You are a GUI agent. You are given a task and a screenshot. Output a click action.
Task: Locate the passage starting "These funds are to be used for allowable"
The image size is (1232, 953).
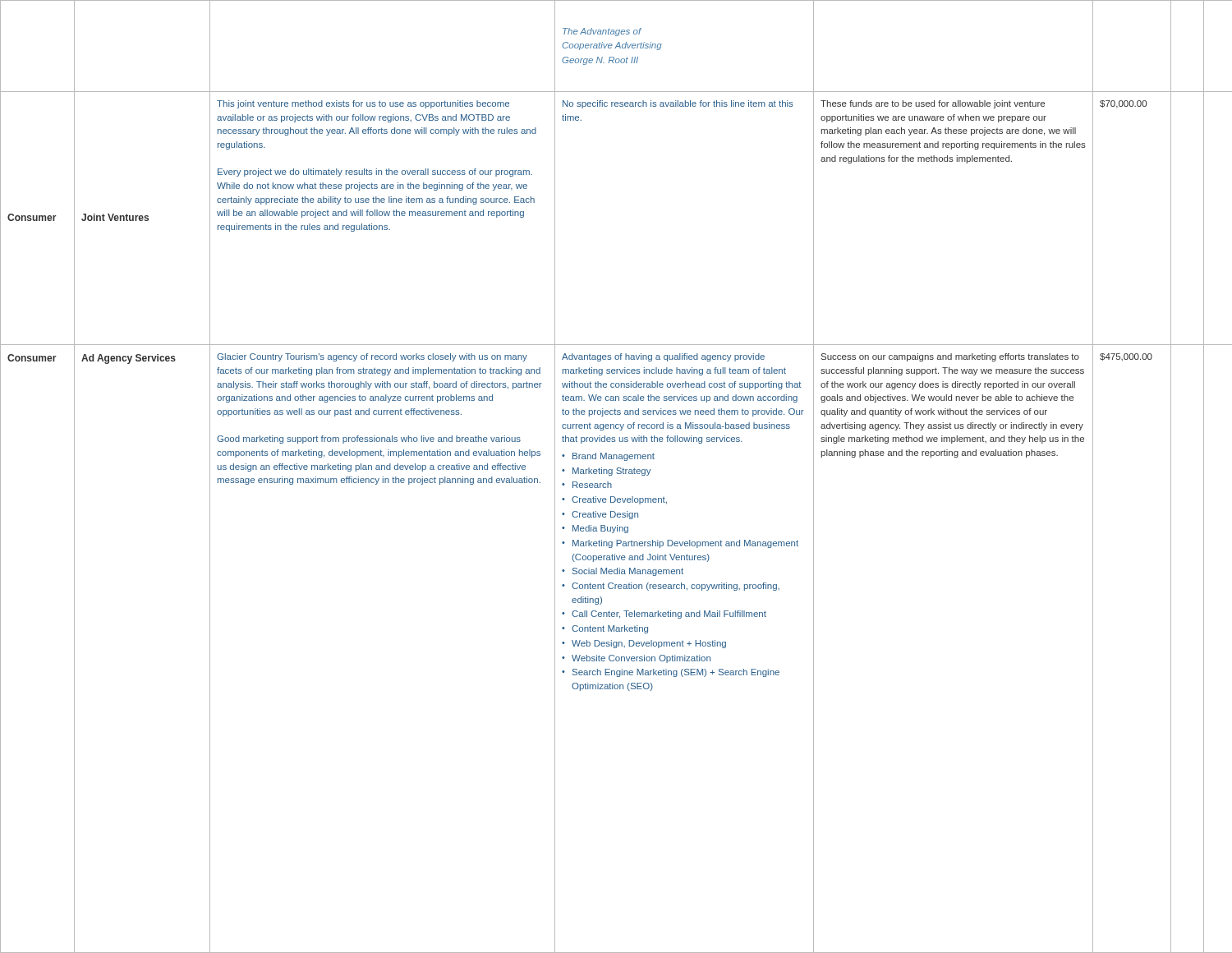(953, 131)
